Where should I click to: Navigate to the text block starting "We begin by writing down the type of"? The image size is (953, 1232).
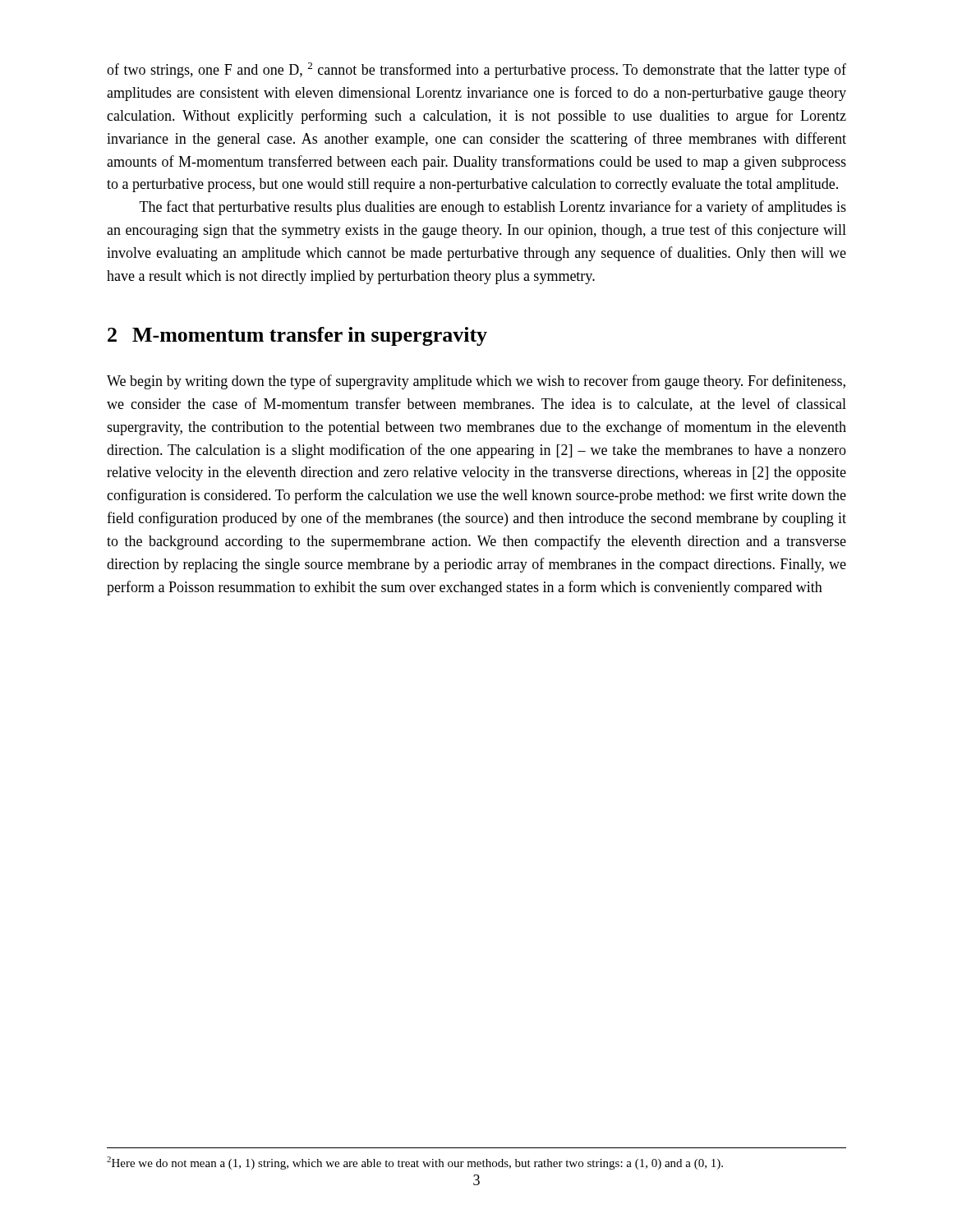click(476, 485)
